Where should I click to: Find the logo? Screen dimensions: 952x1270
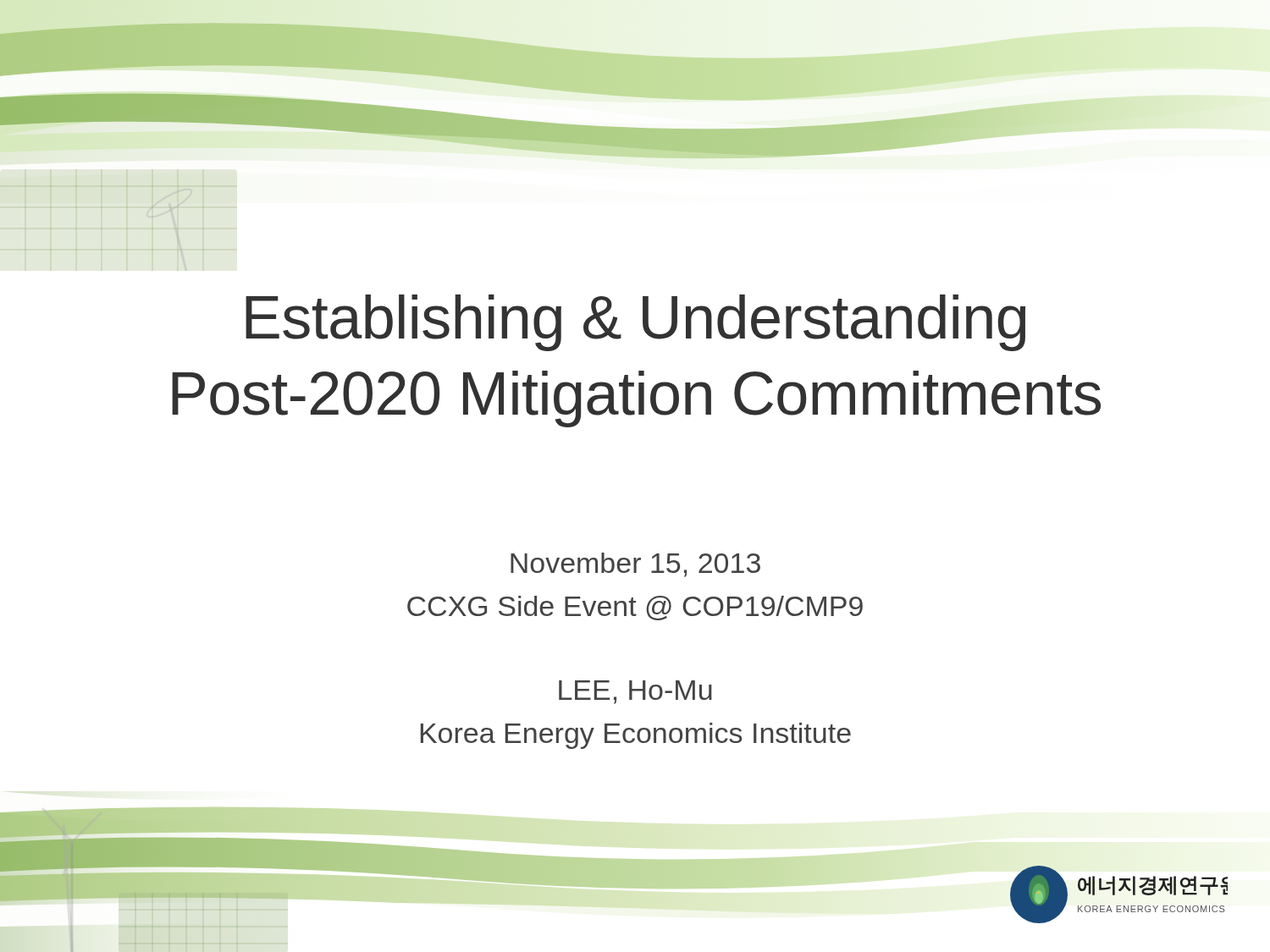[1118, 895]
